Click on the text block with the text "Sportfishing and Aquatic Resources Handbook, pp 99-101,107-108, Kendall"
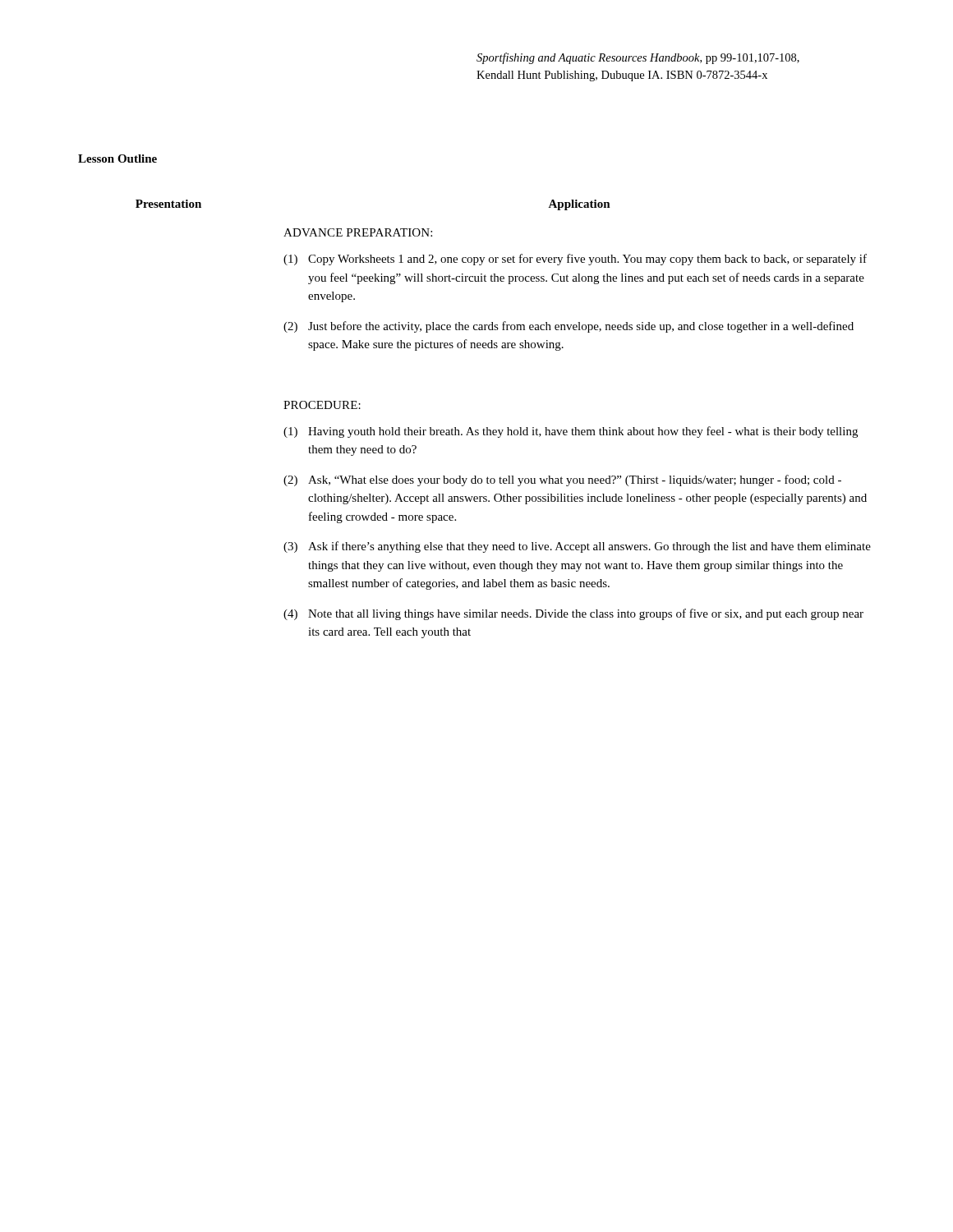This screenshot has height=1232, width=953. (x=638, y=66)
